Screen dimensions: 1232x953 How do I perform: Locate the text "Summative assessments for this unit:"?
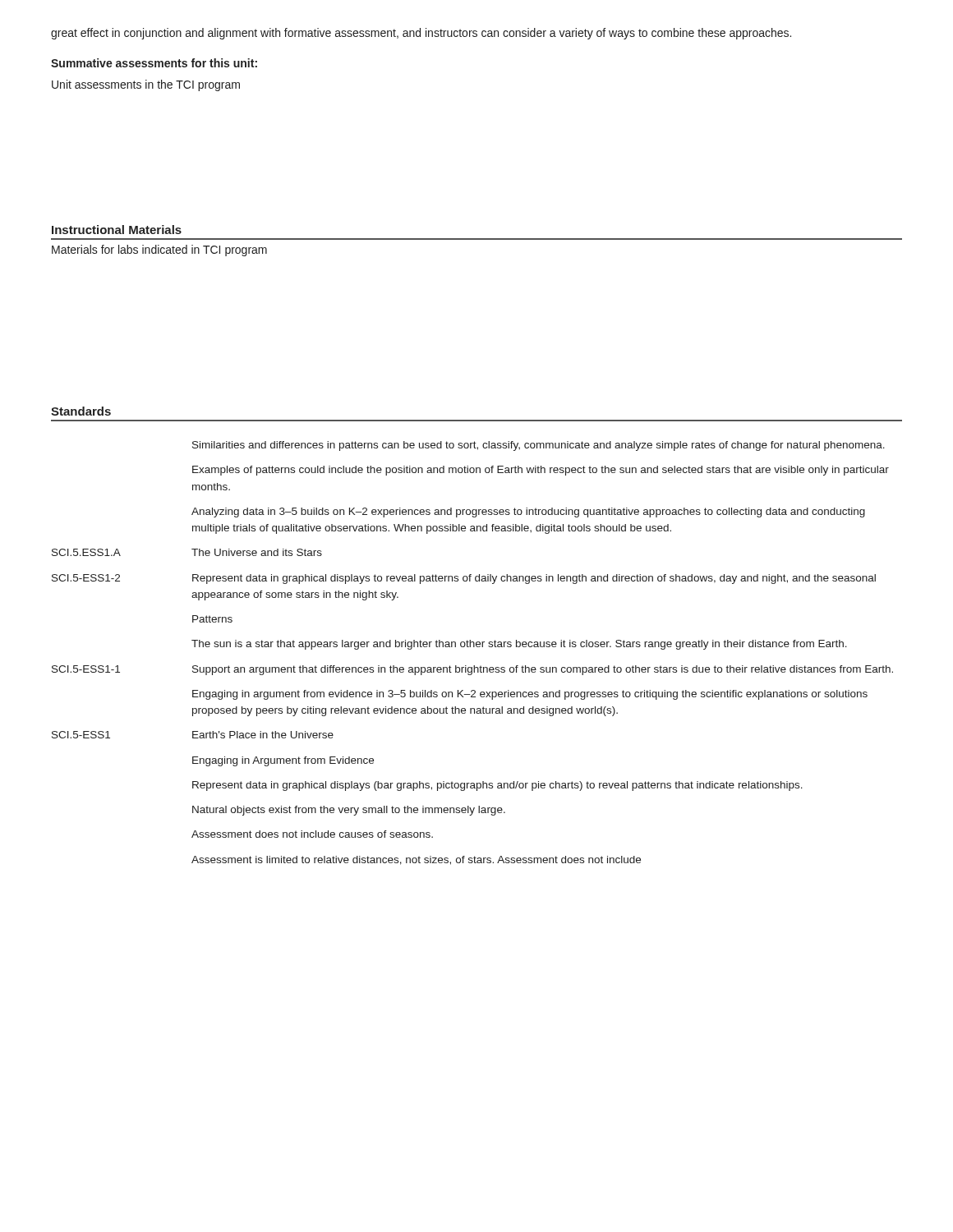pyautogui.click(x=154, y=63)
